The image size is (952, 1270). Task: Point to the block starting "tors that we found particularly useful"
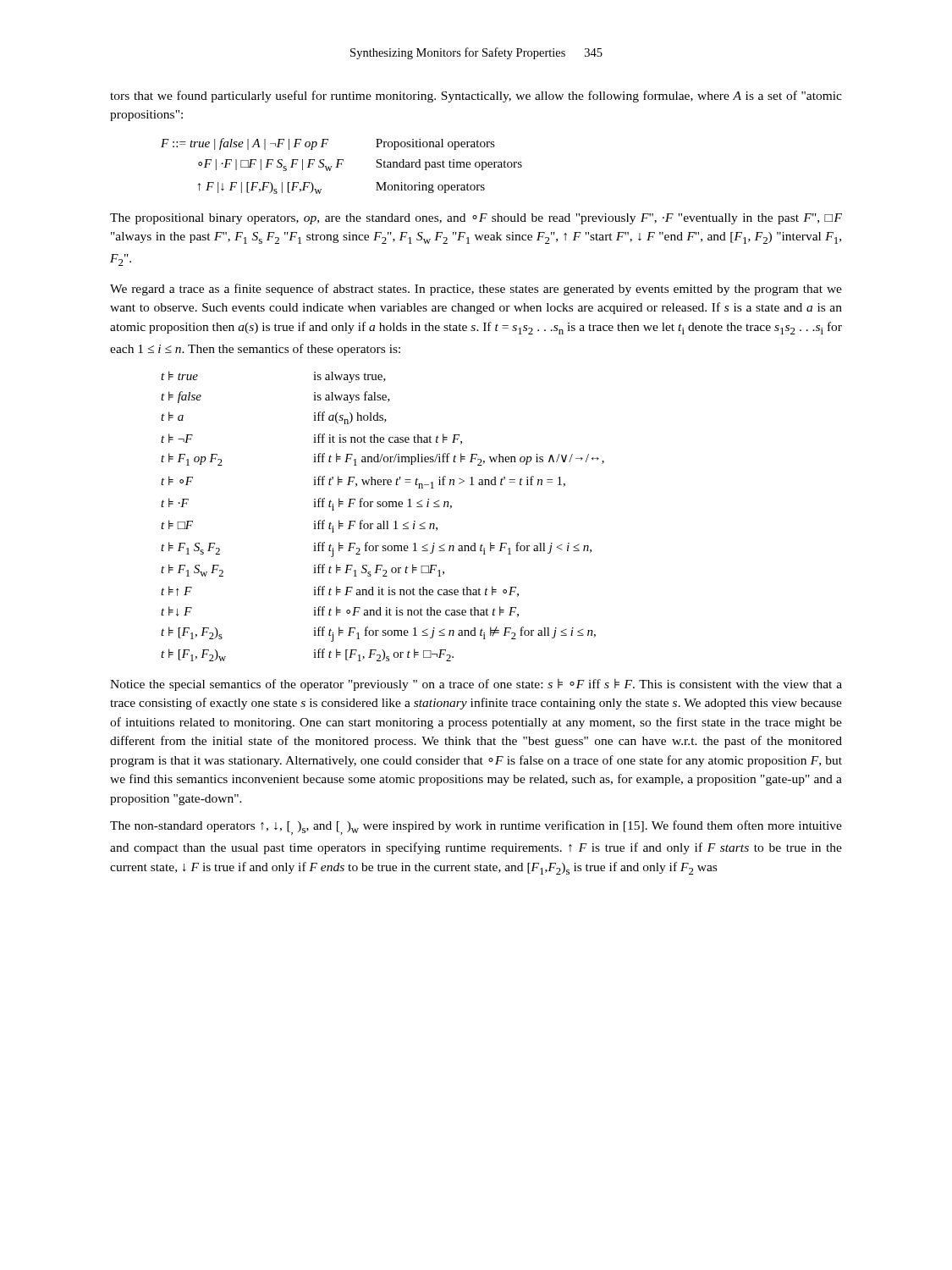(476, 105)
